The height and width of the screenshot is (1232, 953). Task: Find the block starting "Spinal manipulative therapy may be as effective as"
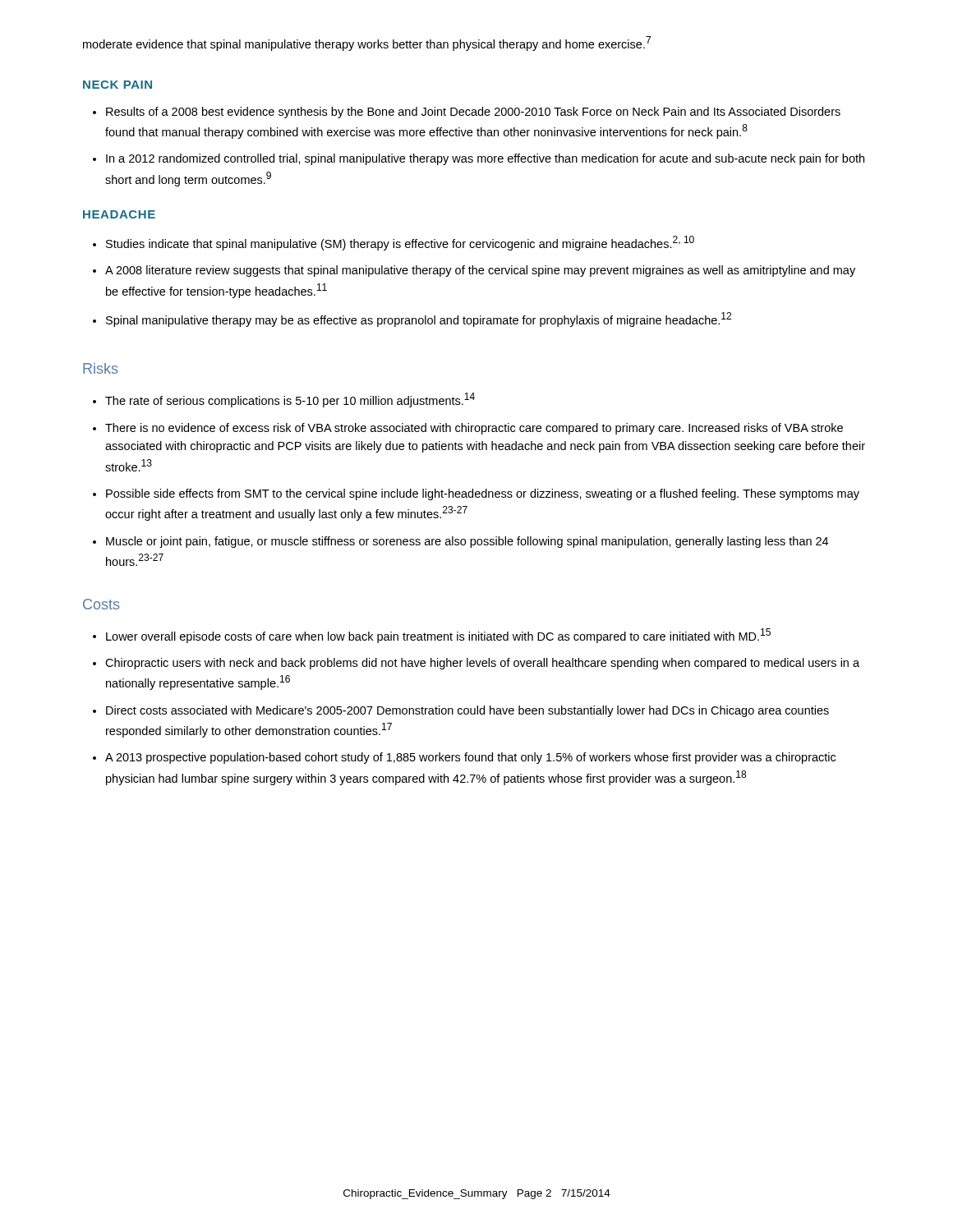[418, 319]
